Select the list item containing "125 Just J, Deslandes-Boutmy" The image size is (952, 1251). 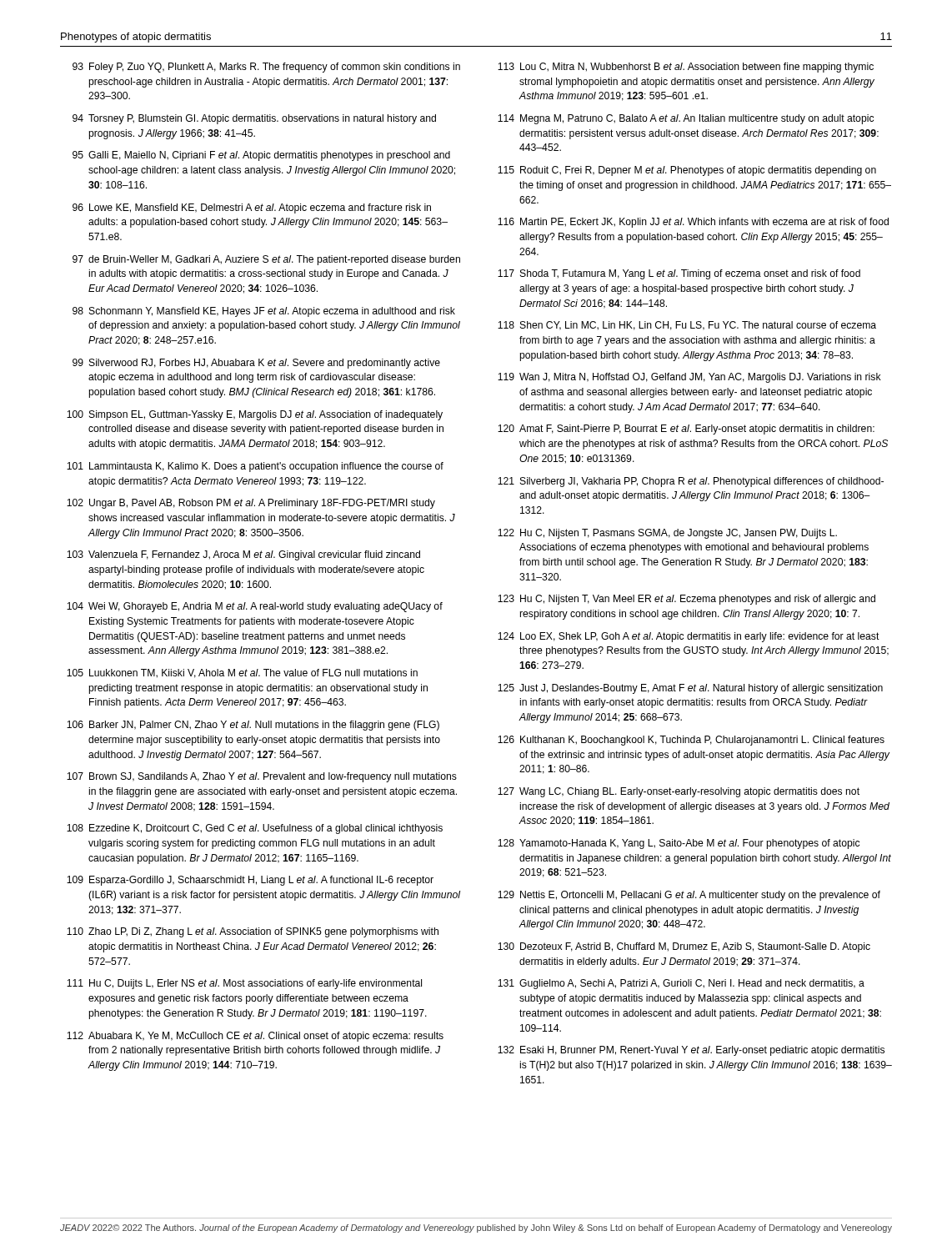(x=692, y=703)
